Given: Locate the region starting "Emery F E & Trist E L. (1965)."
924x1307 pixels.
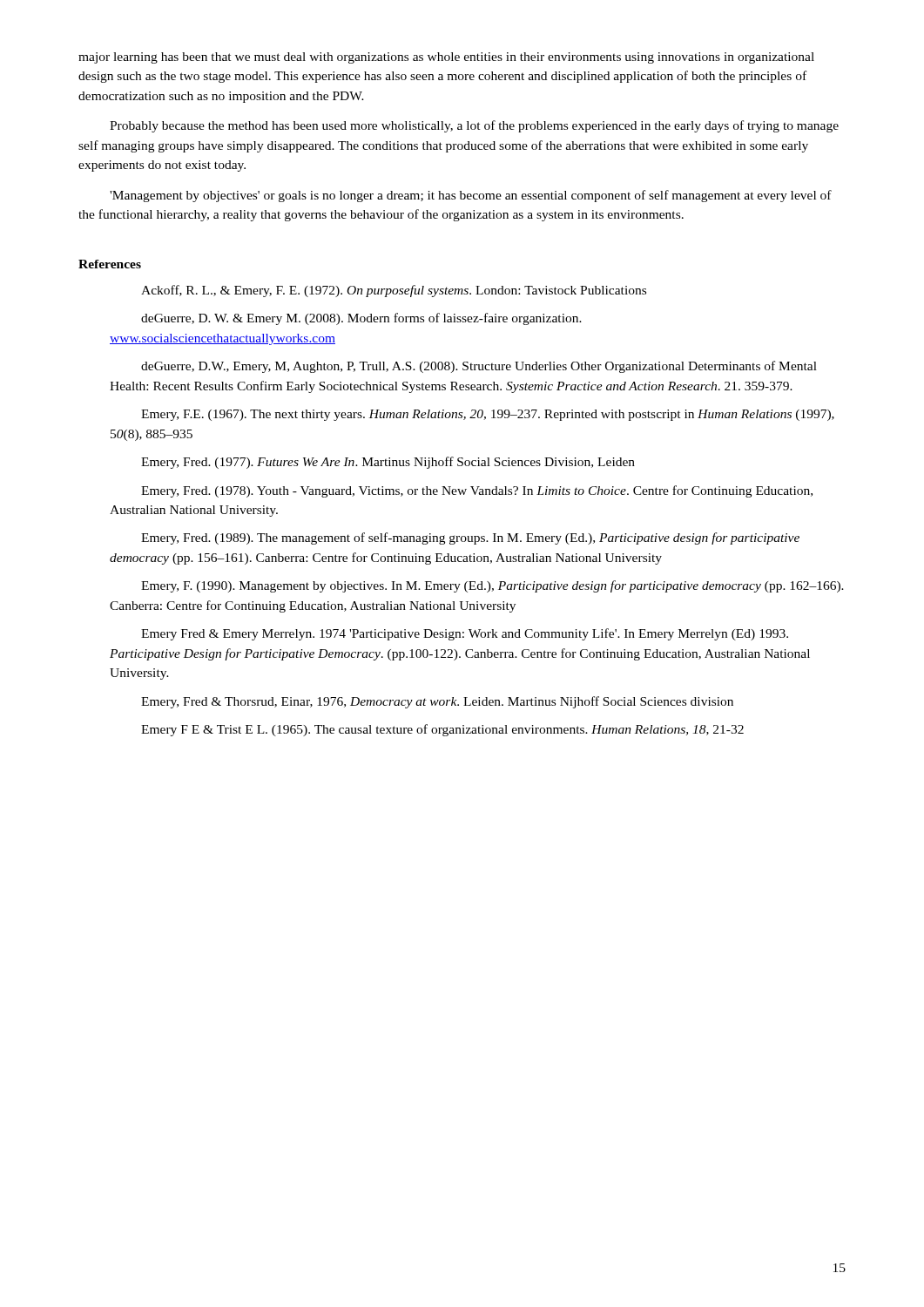Looking at the screenshot, I should coord(478,730).
